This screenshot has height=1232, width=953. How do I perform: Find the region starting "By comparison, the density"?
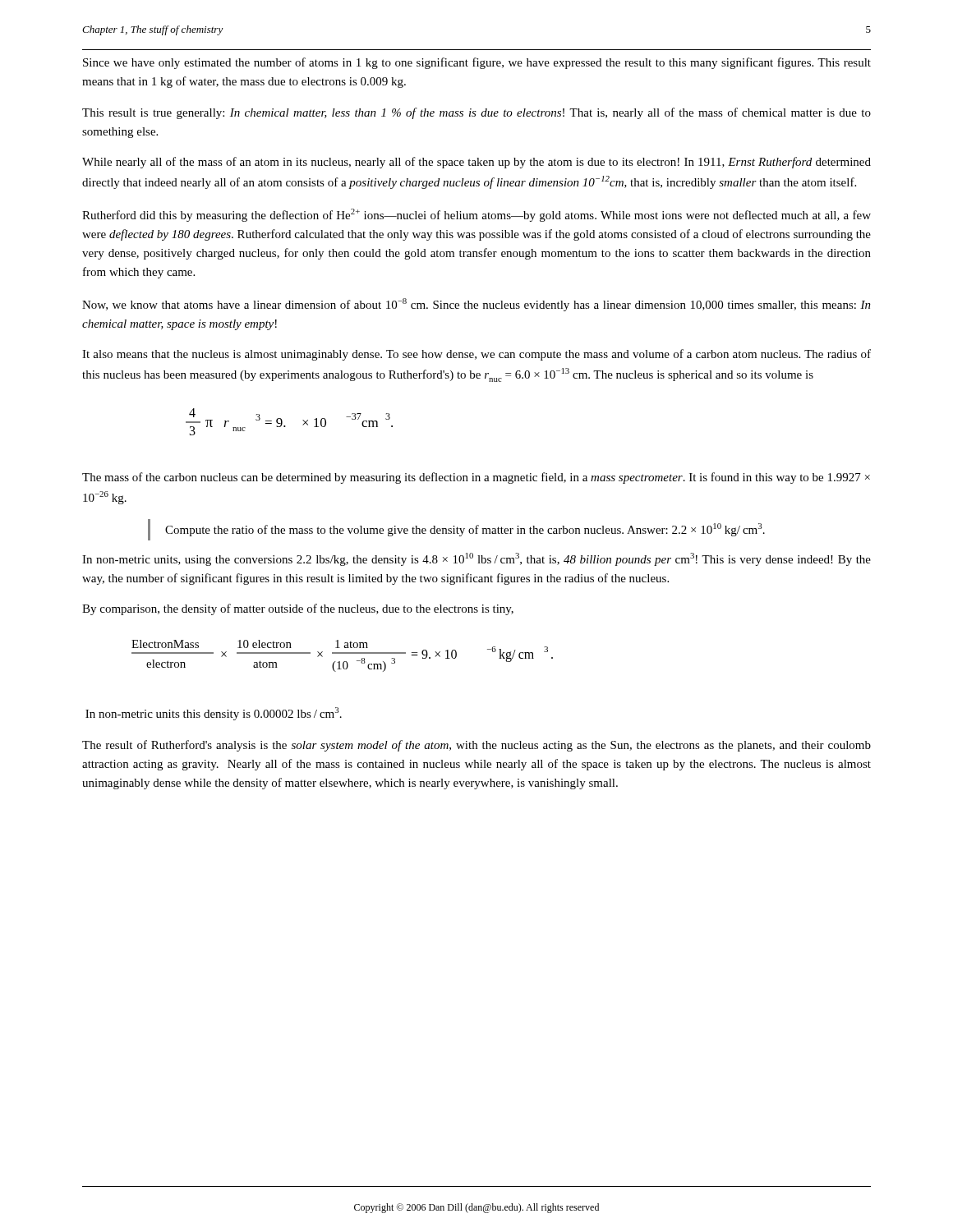click(298, 609)
